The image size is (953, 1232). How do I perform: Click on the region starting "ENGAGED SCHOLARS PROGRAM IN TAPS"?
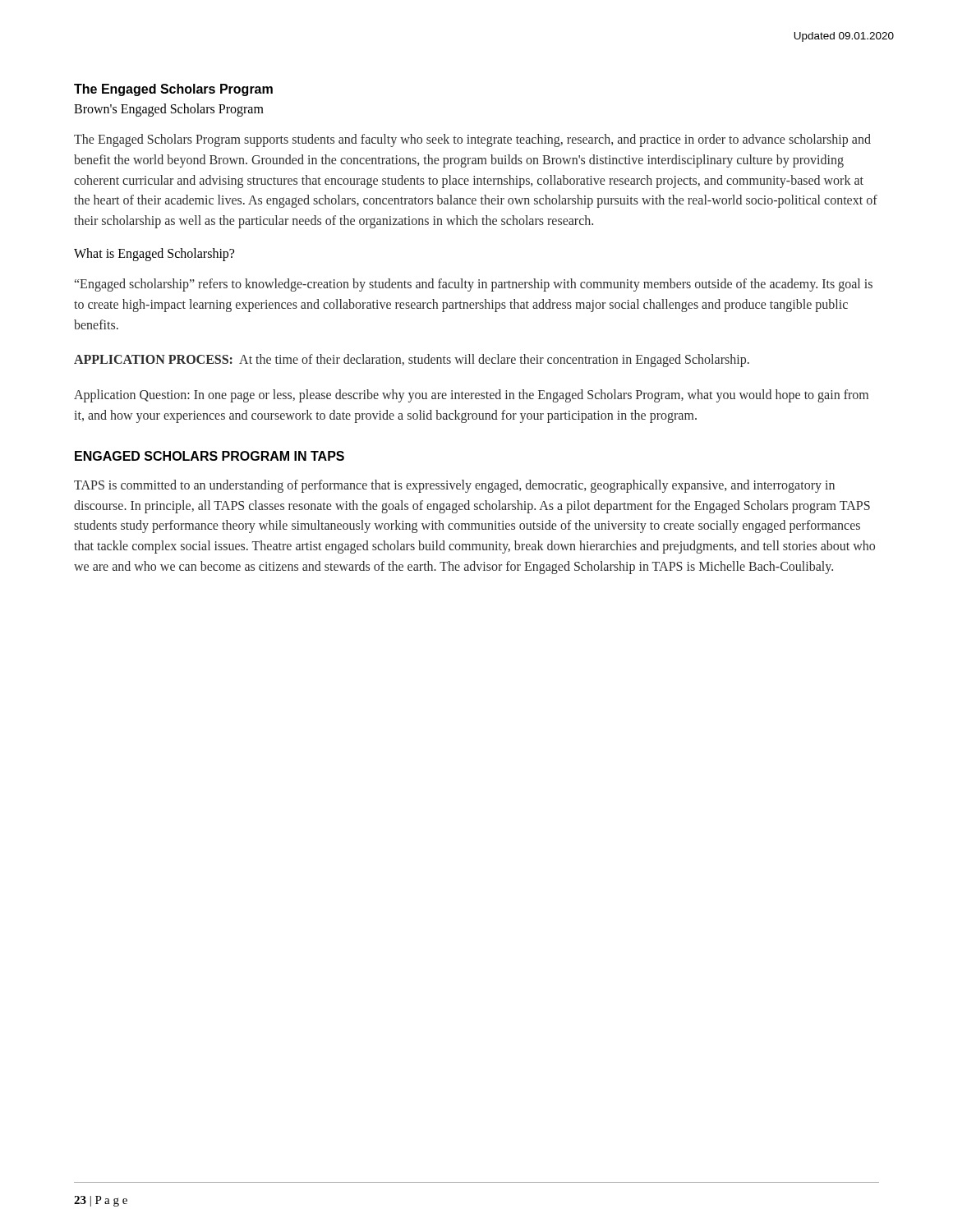click(209, 456)
